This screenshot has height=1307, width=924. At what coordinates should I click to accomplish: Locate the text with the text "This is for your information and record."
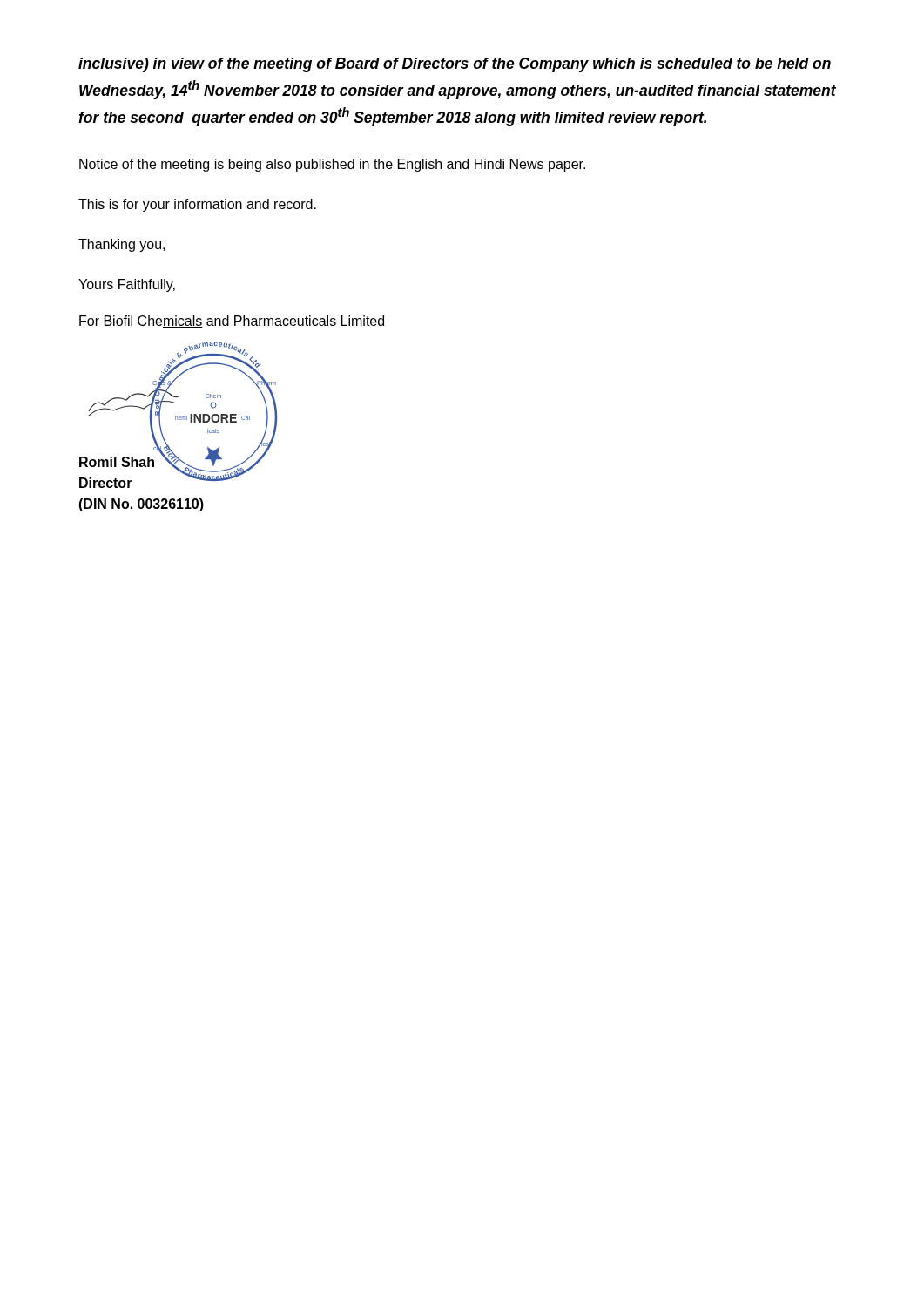coord(198,204)
